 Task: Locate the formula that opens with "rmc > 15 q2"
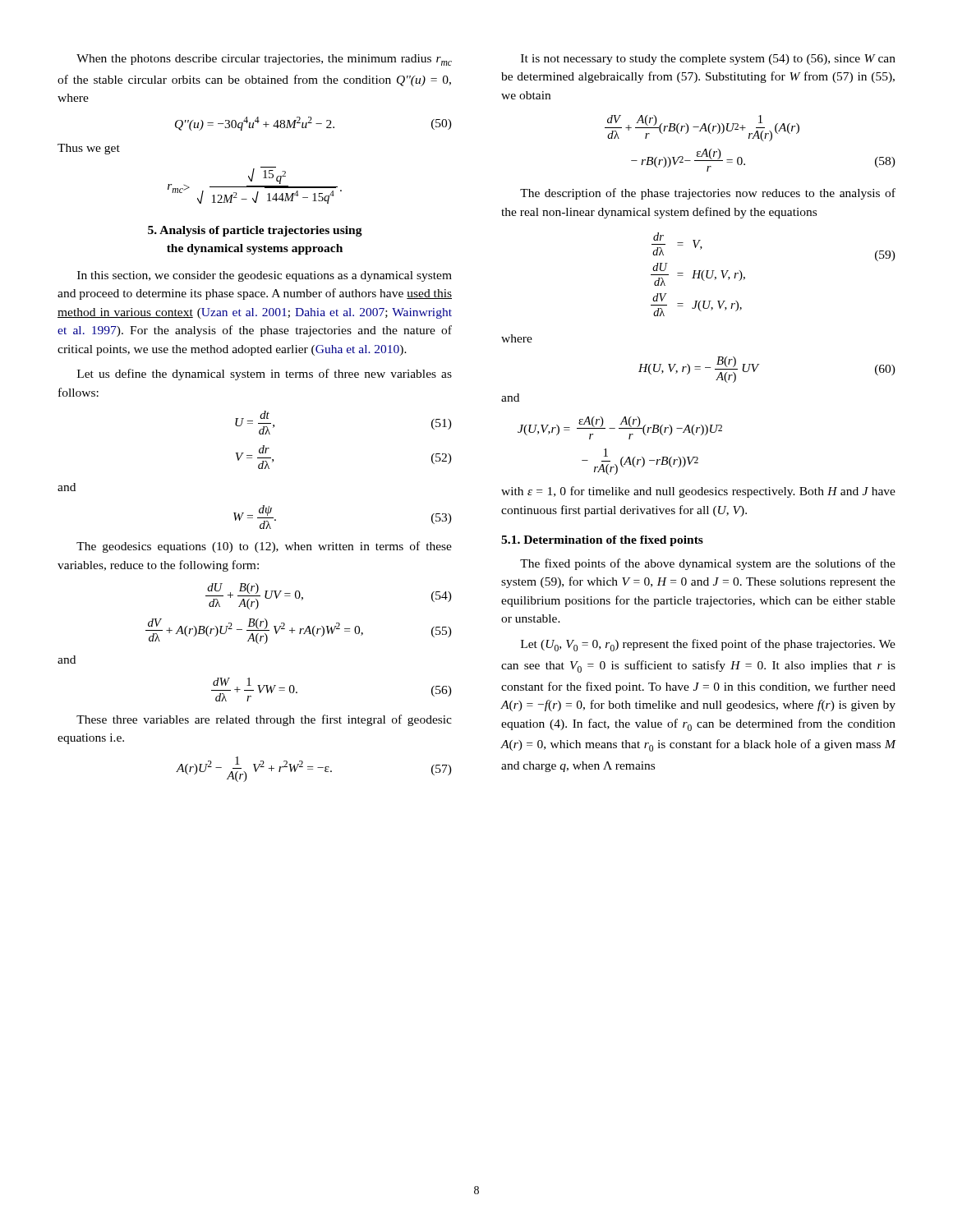tap(255, 187)
